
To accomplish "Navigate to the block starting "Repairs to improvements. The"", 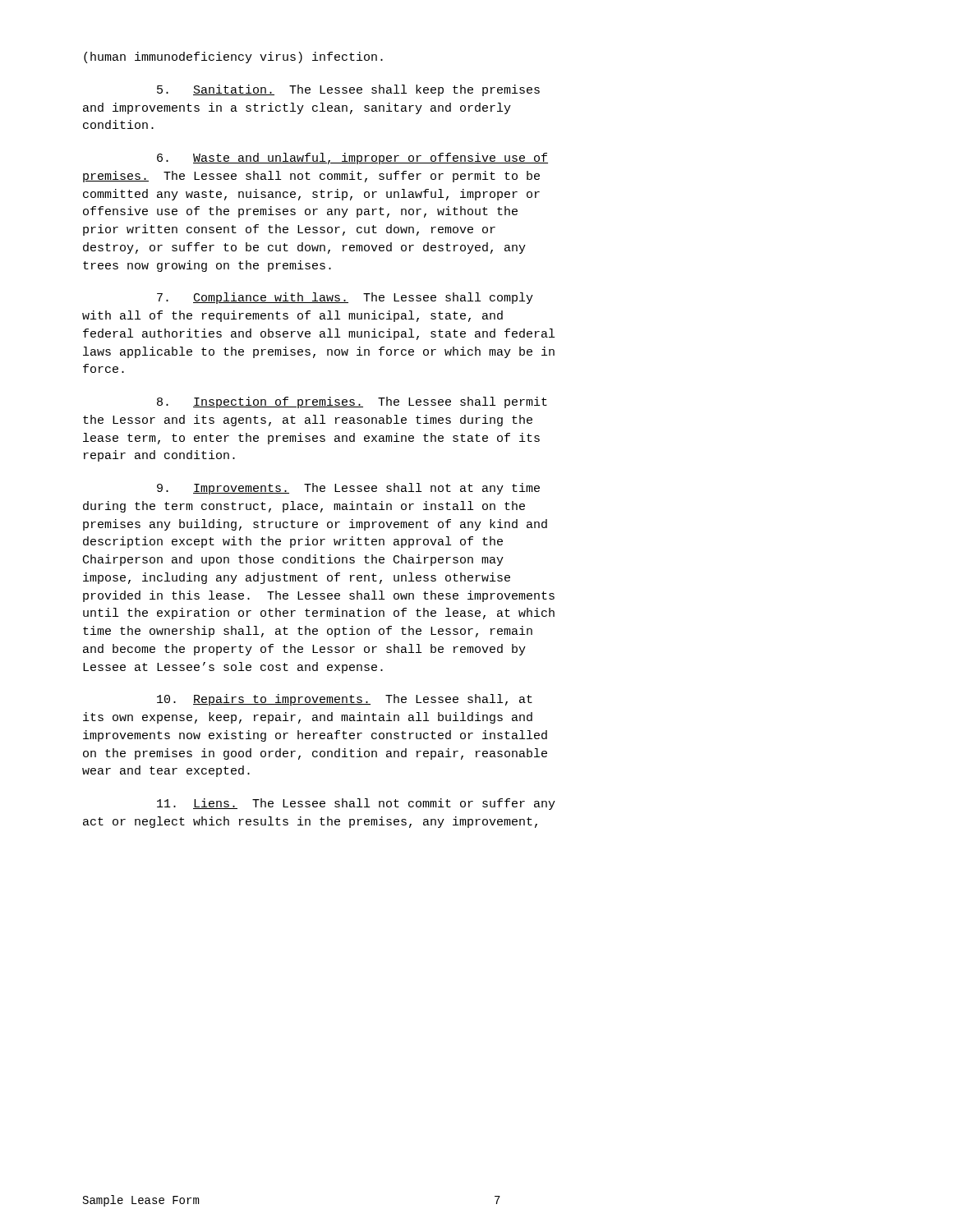I will pyautogui.click(x=315, y=736).
